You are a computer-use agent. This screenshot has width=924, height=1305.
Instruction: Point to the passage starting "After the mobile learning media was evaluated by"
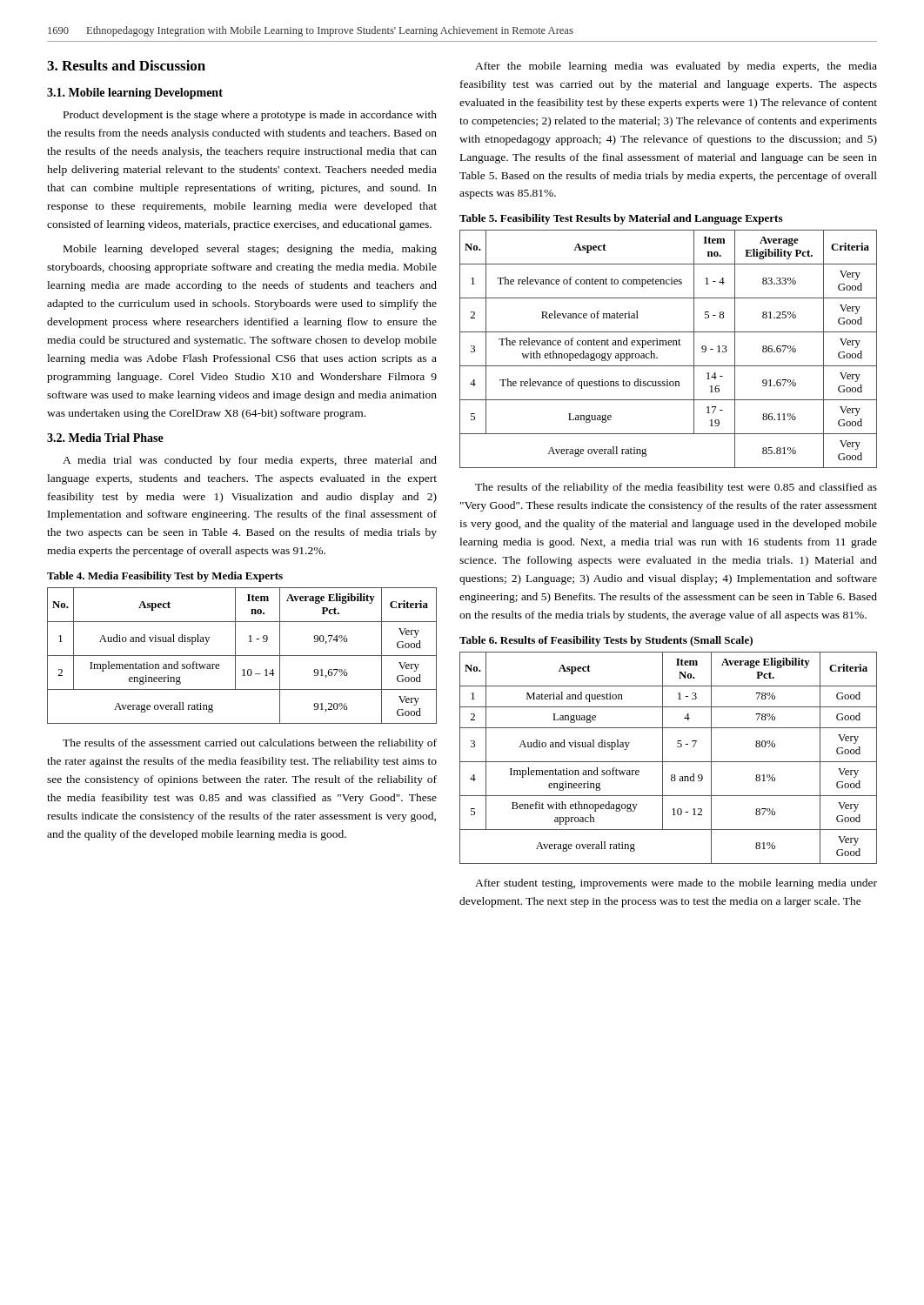click(668, 130)
